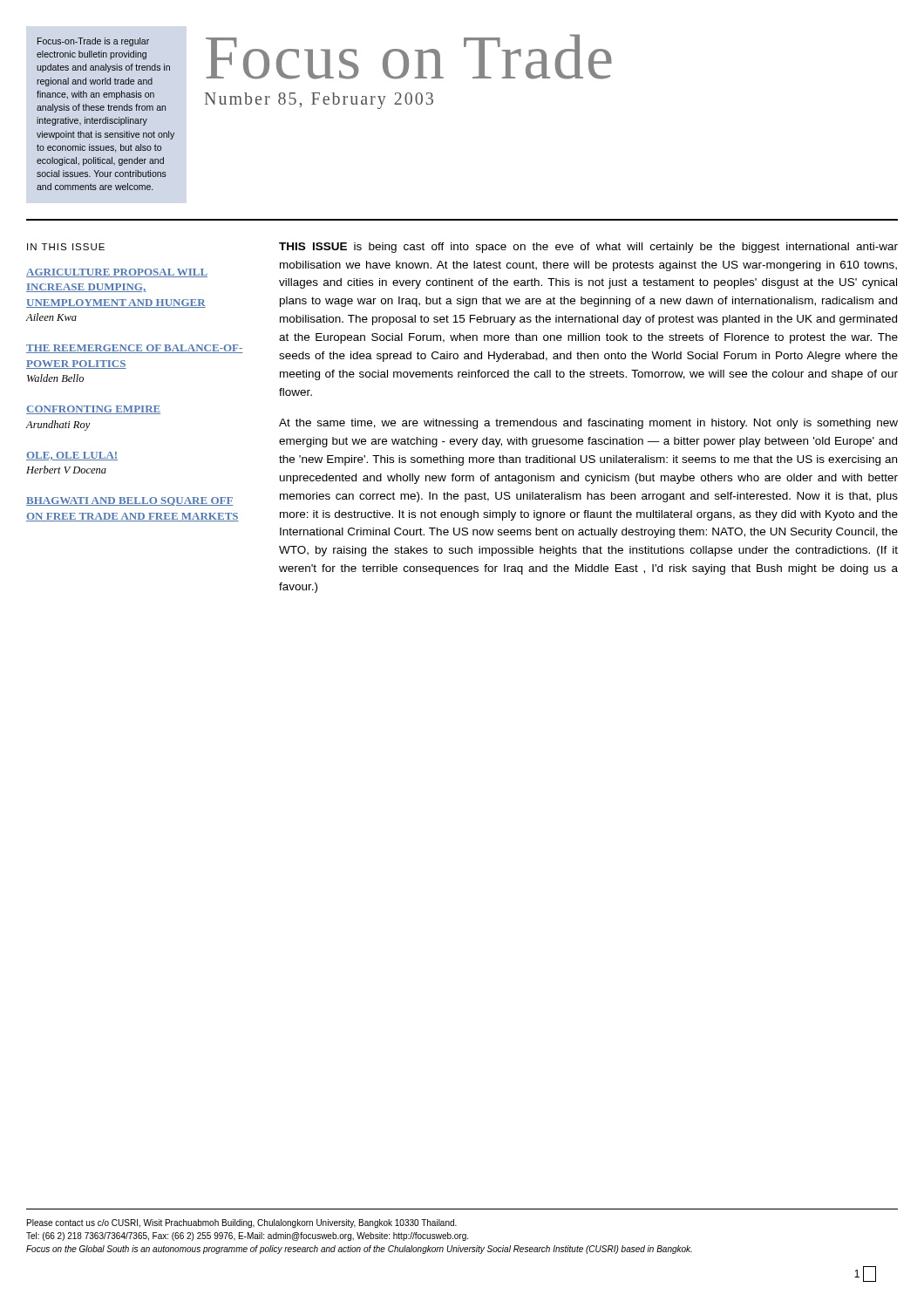
Task: Locate the element starting "OLE, OLE LULA! Herbert V Docena"
Action: (x=72, y=456)
